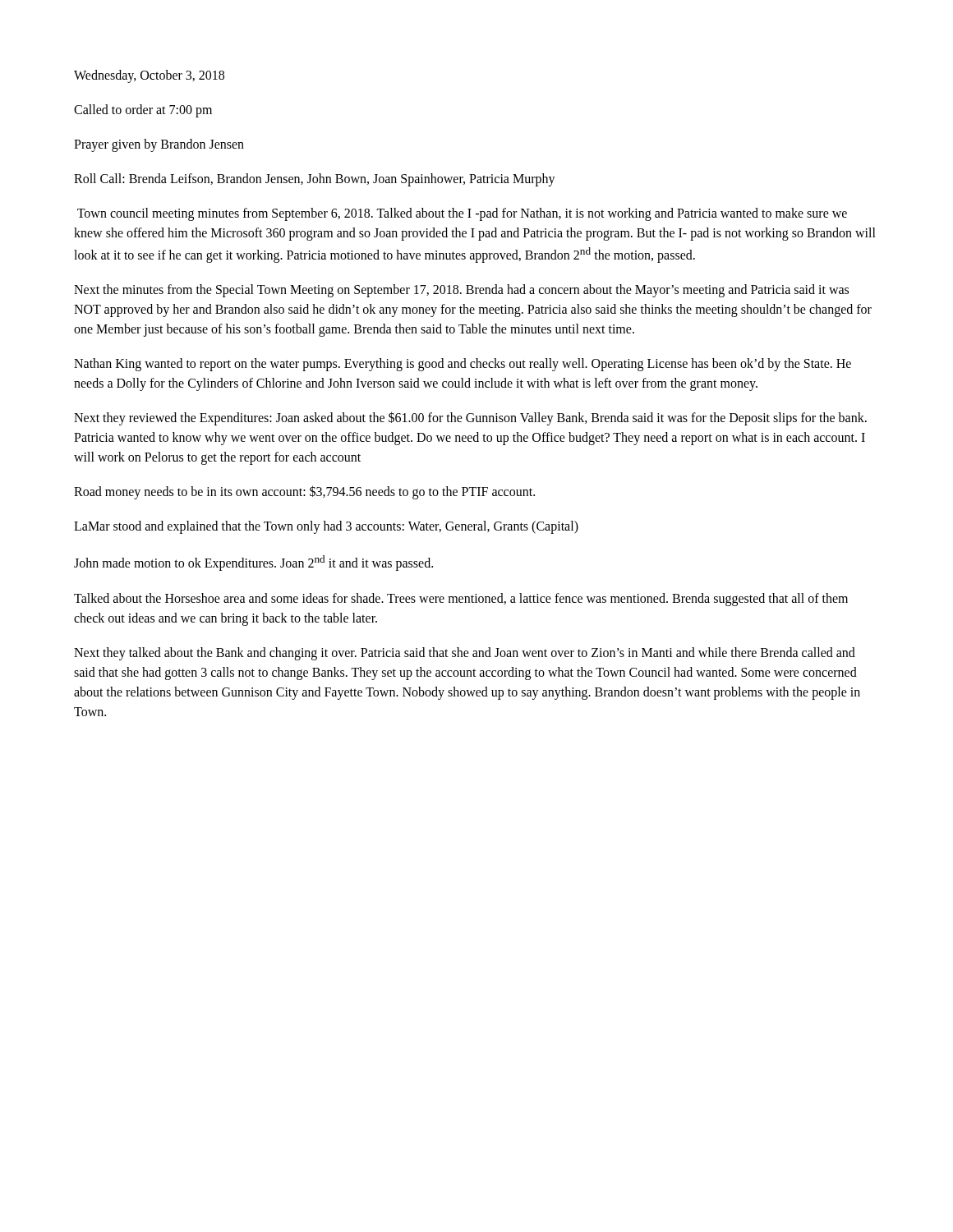Select the block starting "Next they talked about the"
Screen dimensions: 1232x953
[x=476, y=682]
